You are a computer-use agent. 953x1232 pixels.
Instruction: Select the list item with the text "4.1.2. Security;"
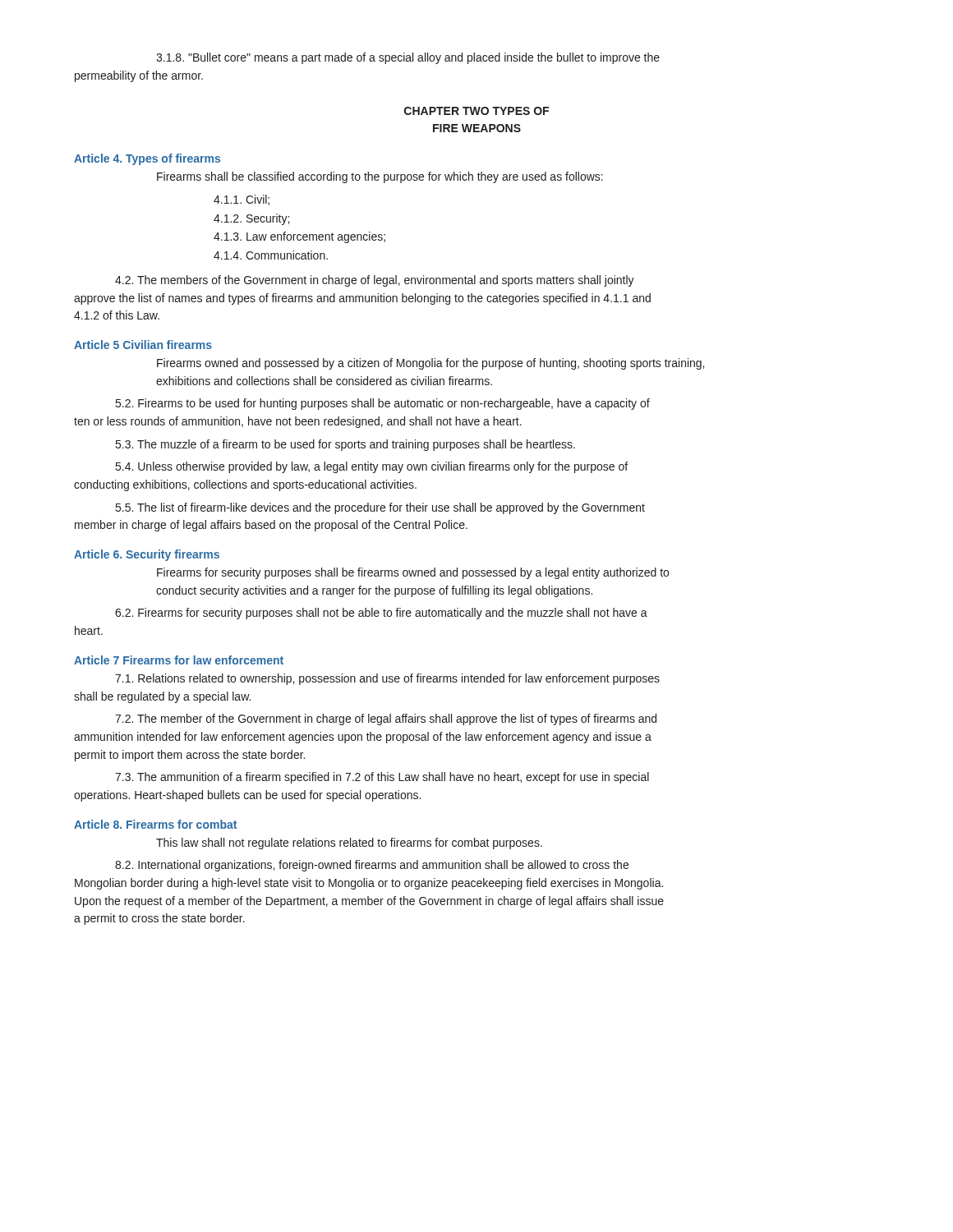coord(252,218)
